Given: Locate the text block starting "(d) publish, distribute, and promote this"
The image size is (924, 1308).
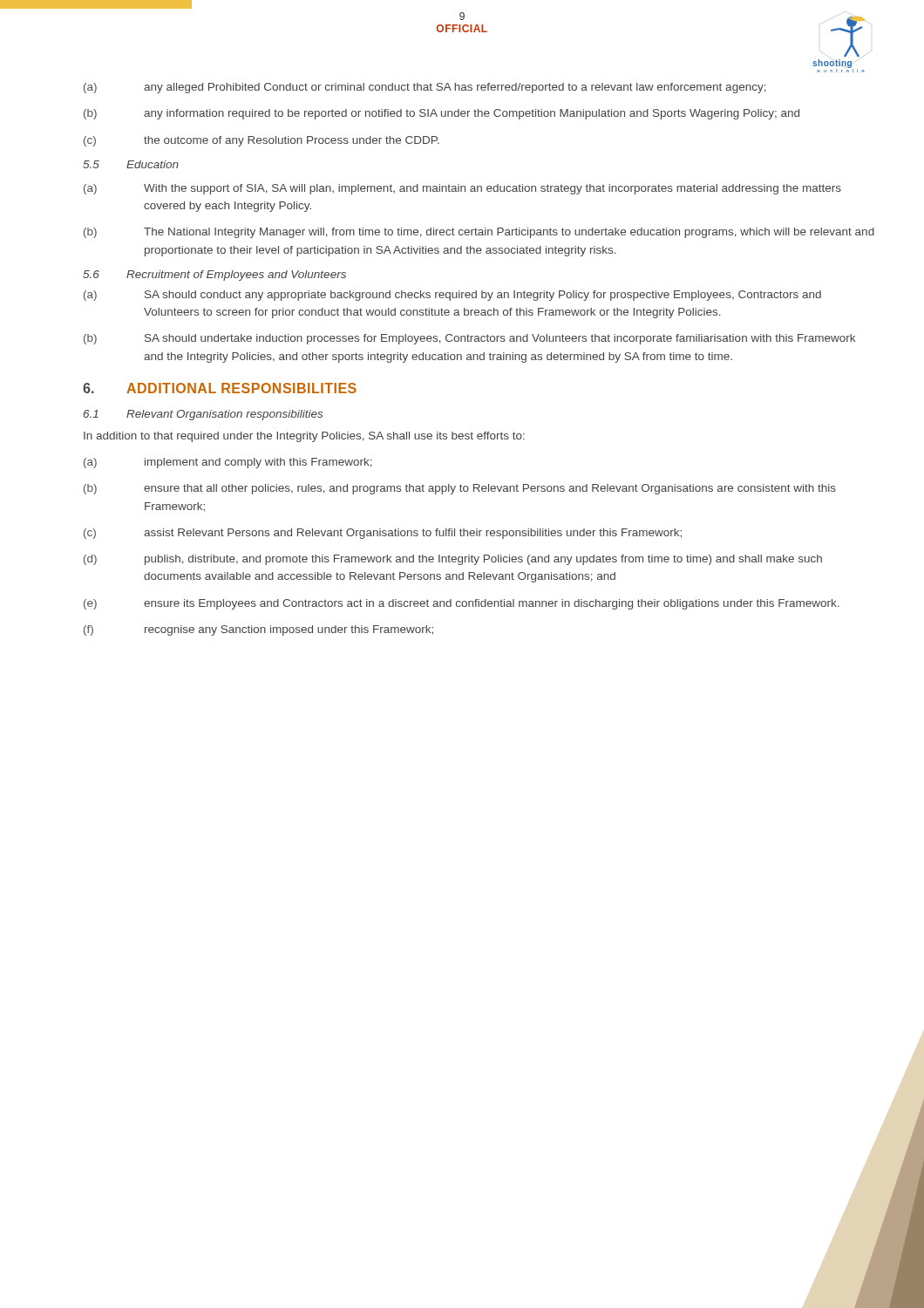Looking at the screenshot, I should point(479,568).
